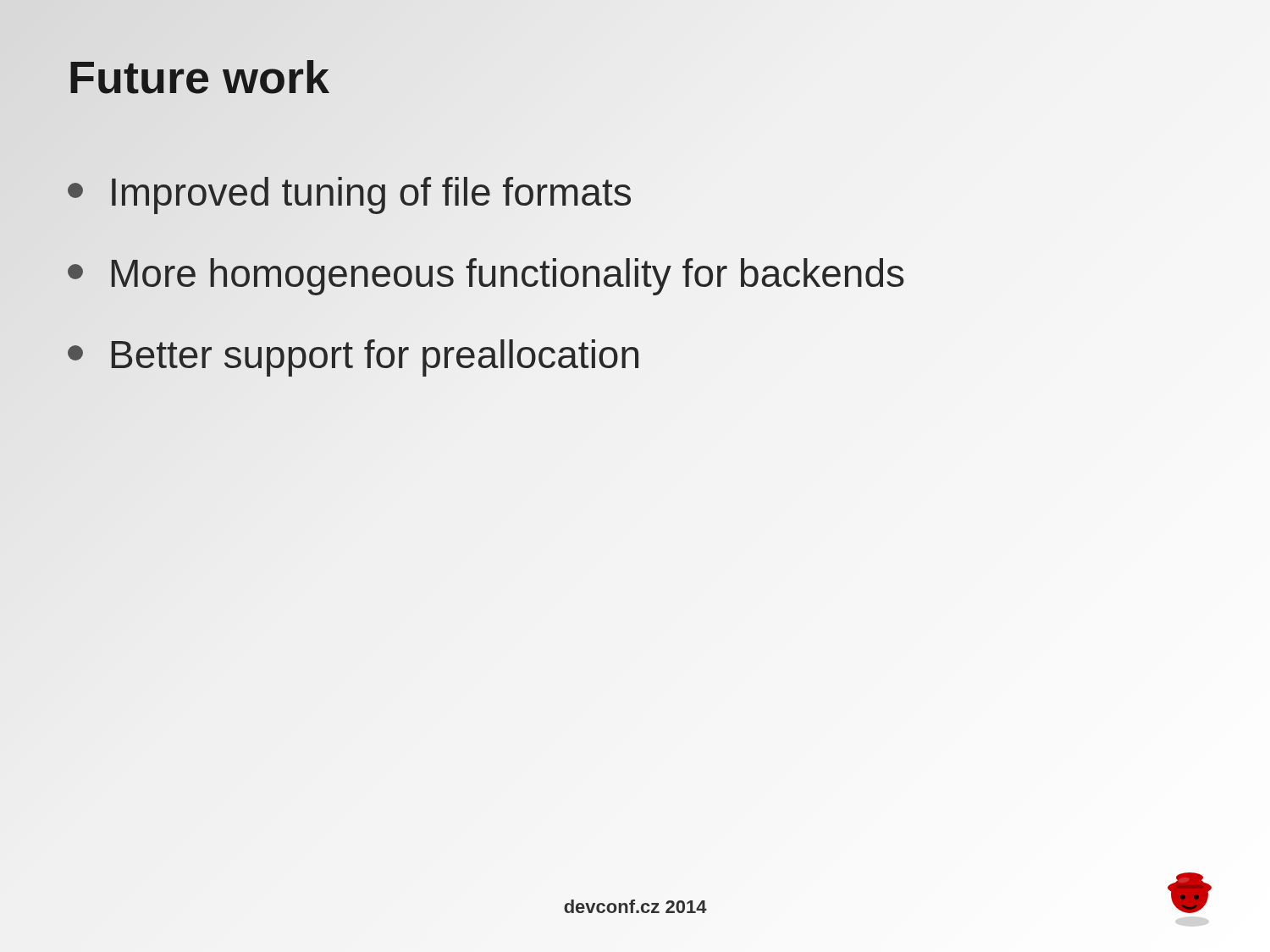This screenshot has width=1270, height=952.
Task: Find the logo
Action: 1190,900
